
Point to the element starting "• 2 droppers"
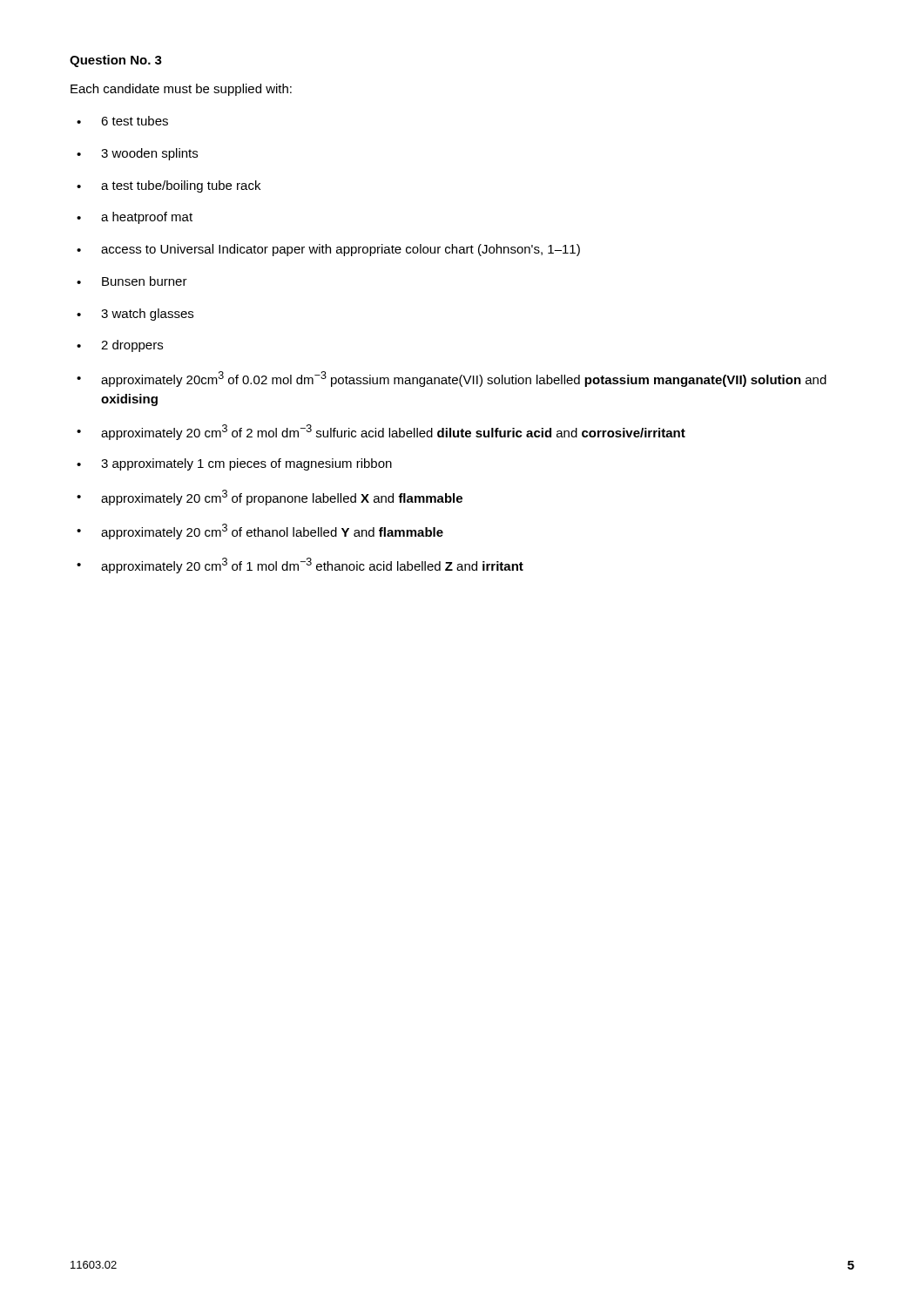120,346
